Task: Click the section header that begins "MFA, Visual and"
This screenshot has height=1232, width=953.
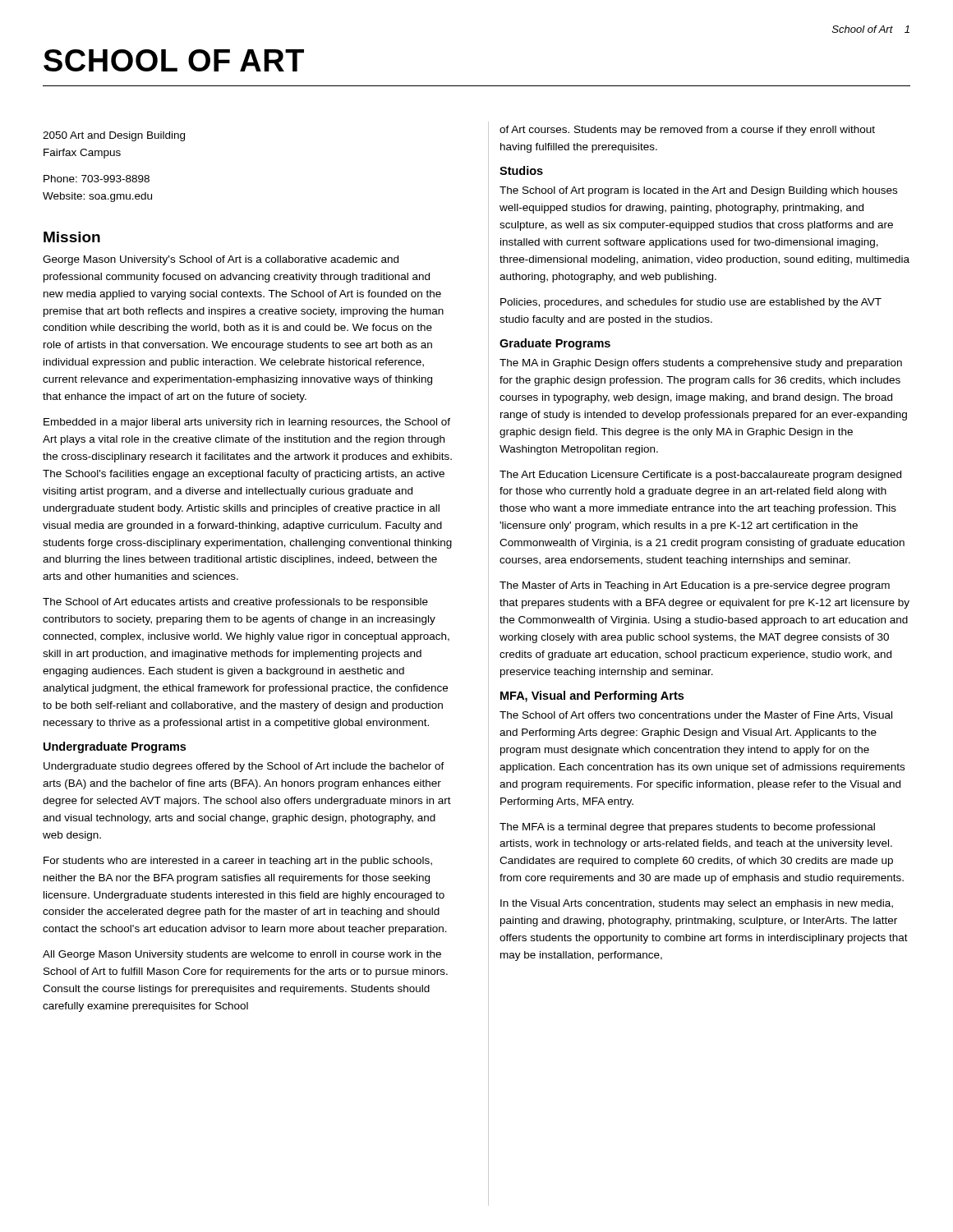Action: (x=592, y=695)
